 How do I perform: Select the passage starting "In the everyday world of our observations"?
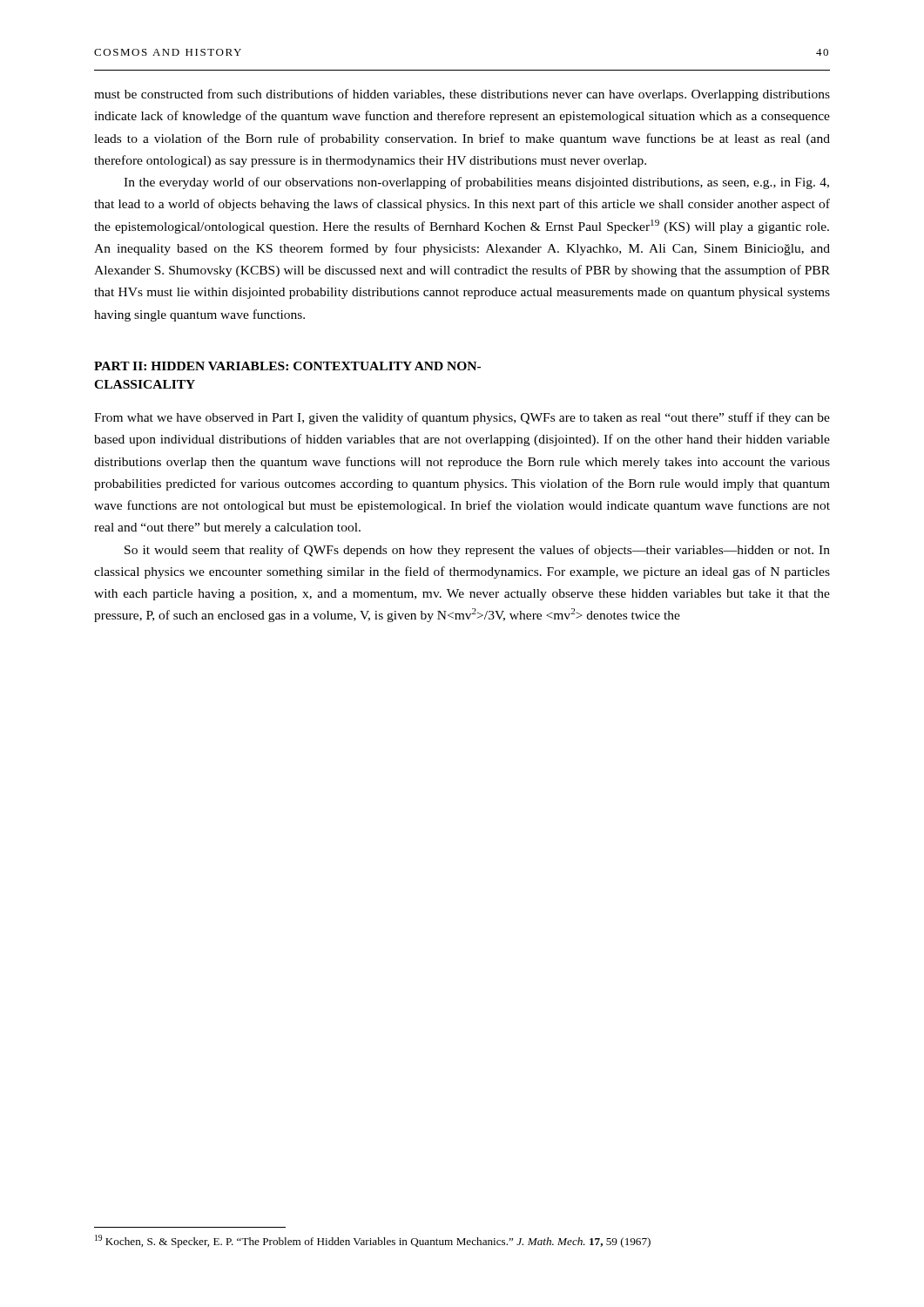click(462, 248)
